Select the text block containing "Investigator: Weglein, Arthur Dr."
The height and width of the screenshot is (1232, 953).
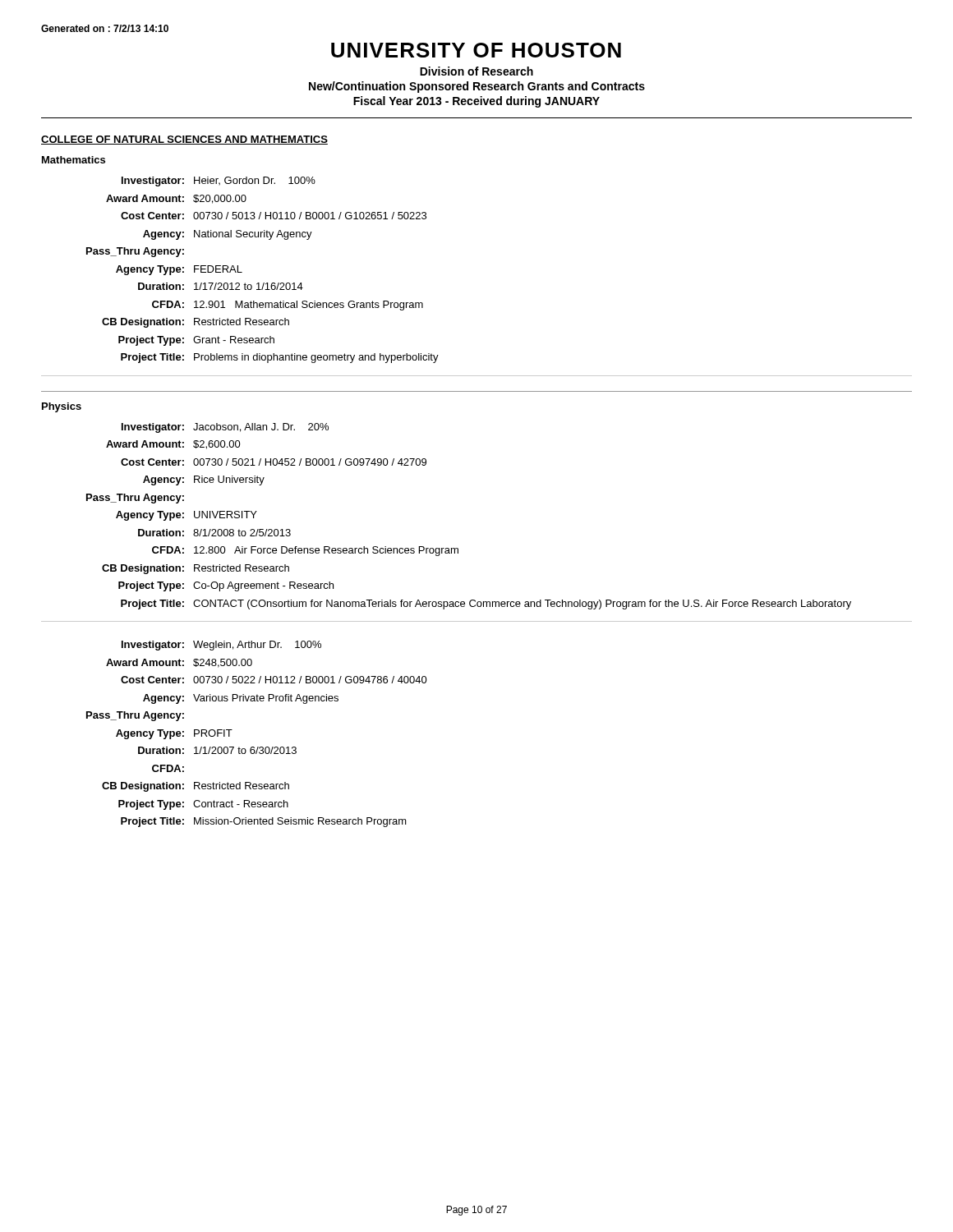click(221, 646)
